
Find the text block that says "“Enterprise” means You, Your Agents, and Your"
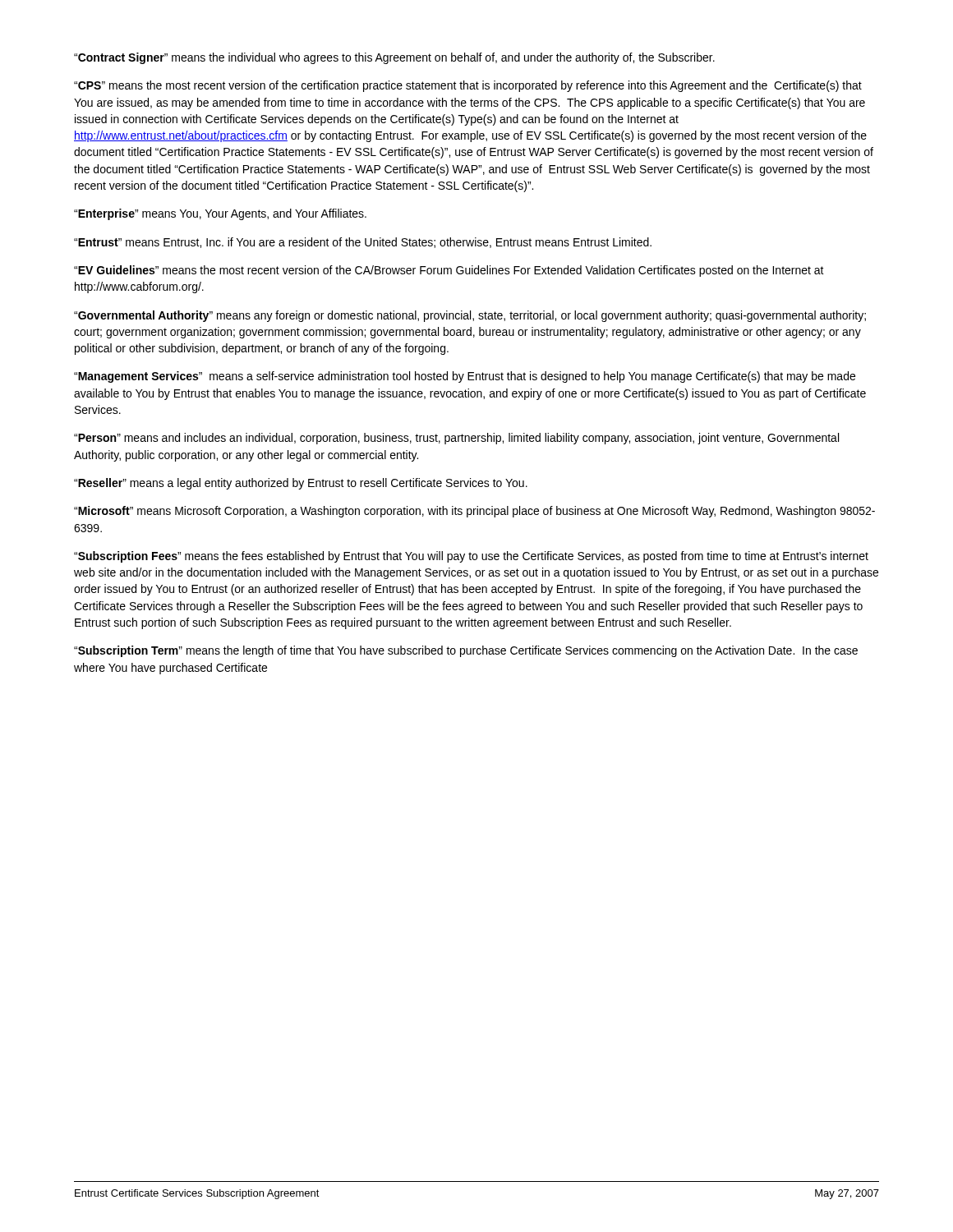(x=221, y=214)
